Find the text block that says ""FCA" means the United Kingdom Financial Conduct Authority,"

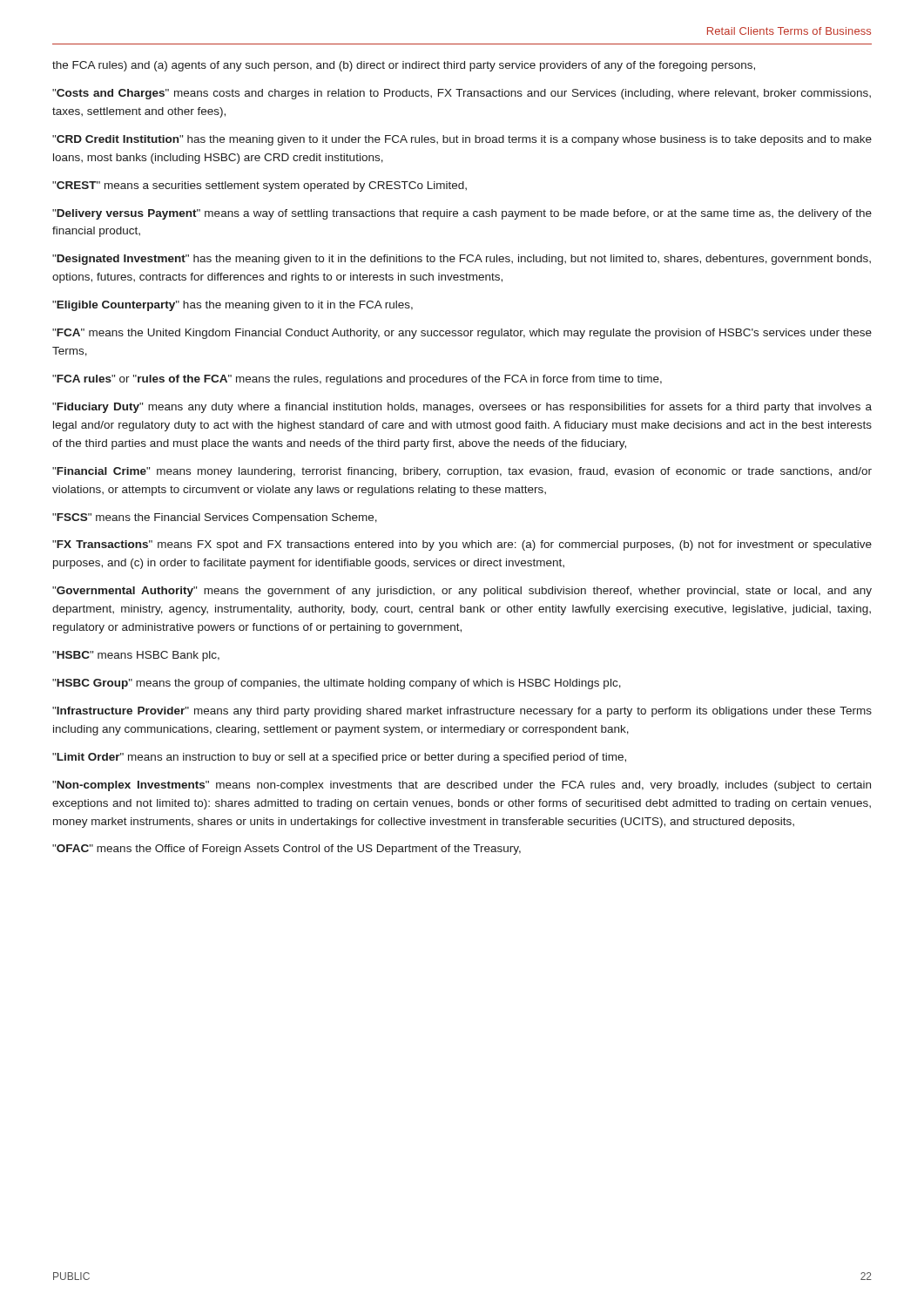pos(462,342)
